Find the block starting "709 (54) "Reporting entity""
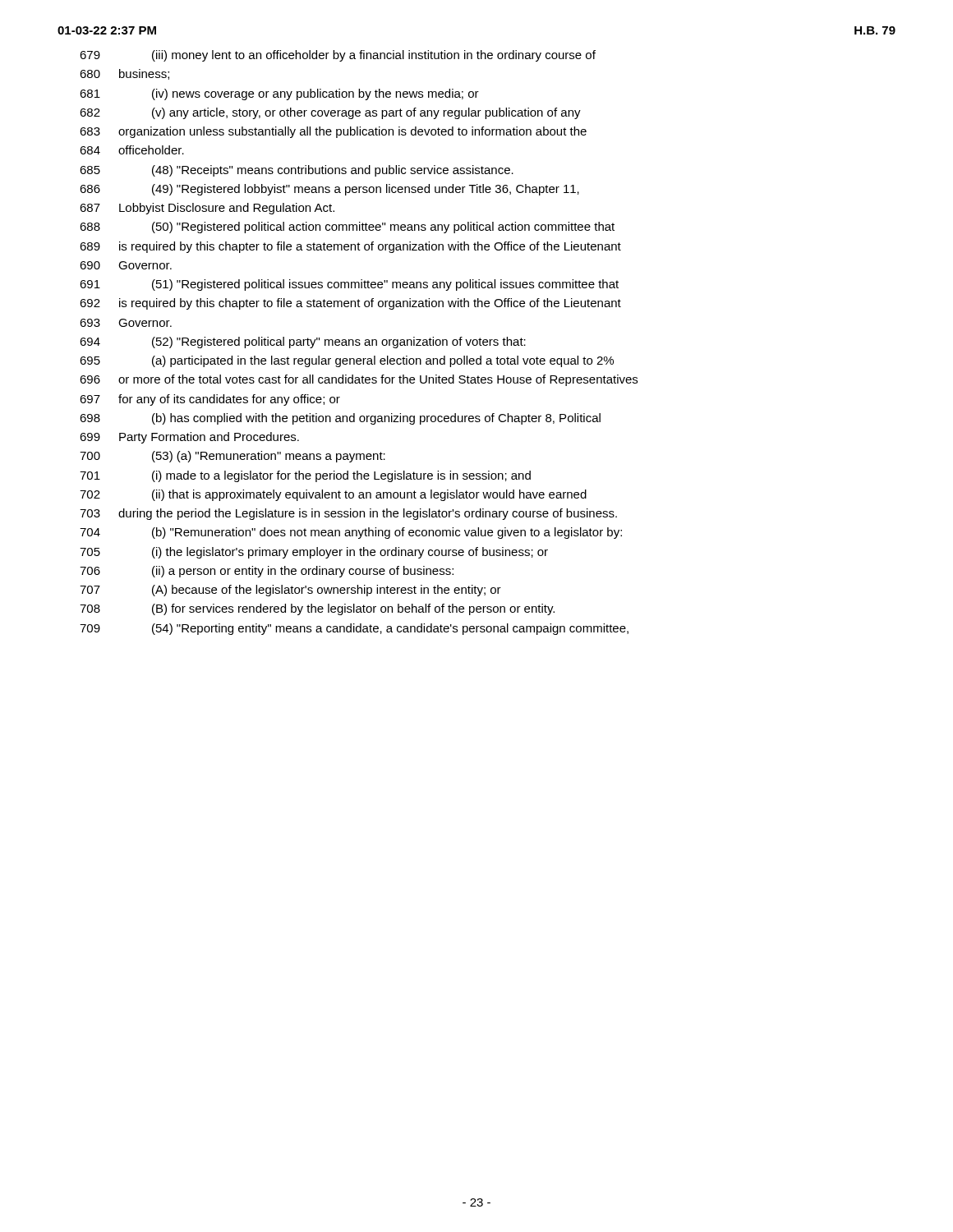Viewport: 953px width, 1232px height. coord(476,628)
